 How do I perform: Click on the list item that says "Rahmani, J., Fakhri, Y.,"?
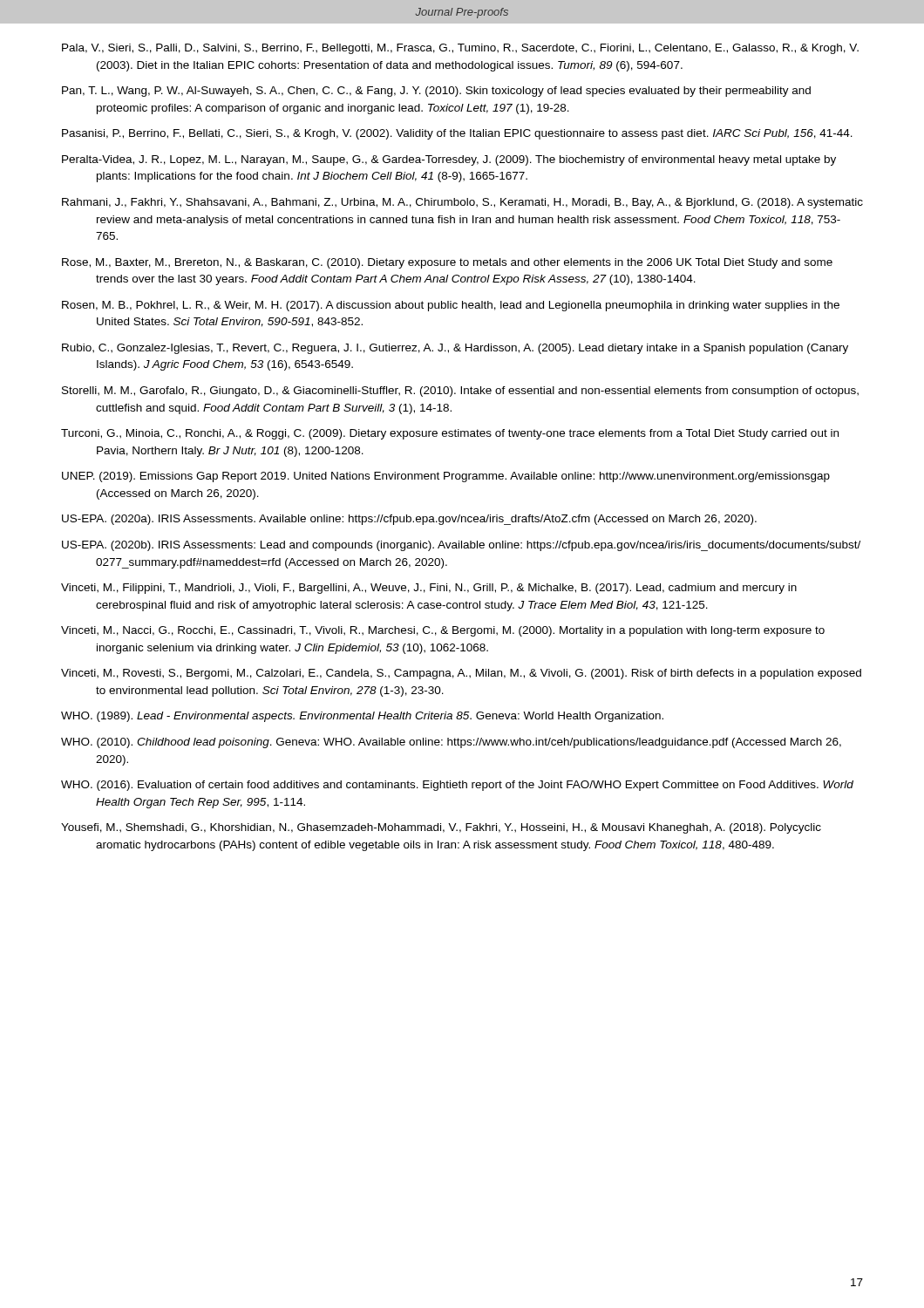click(x=462, y=219)
